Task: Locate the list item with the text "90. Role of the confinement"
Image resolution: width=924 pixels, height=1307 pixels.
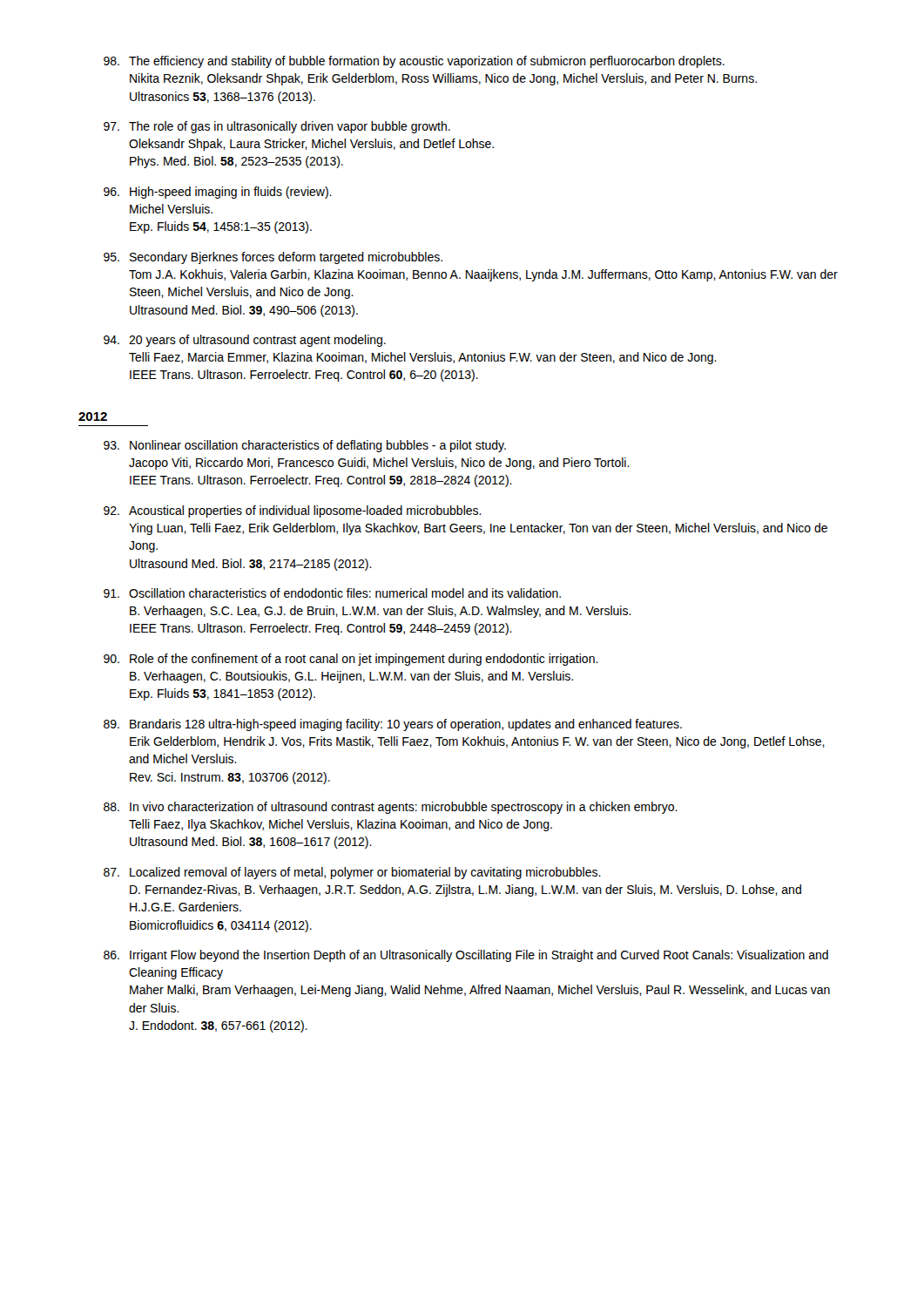Action: [462, 676]
